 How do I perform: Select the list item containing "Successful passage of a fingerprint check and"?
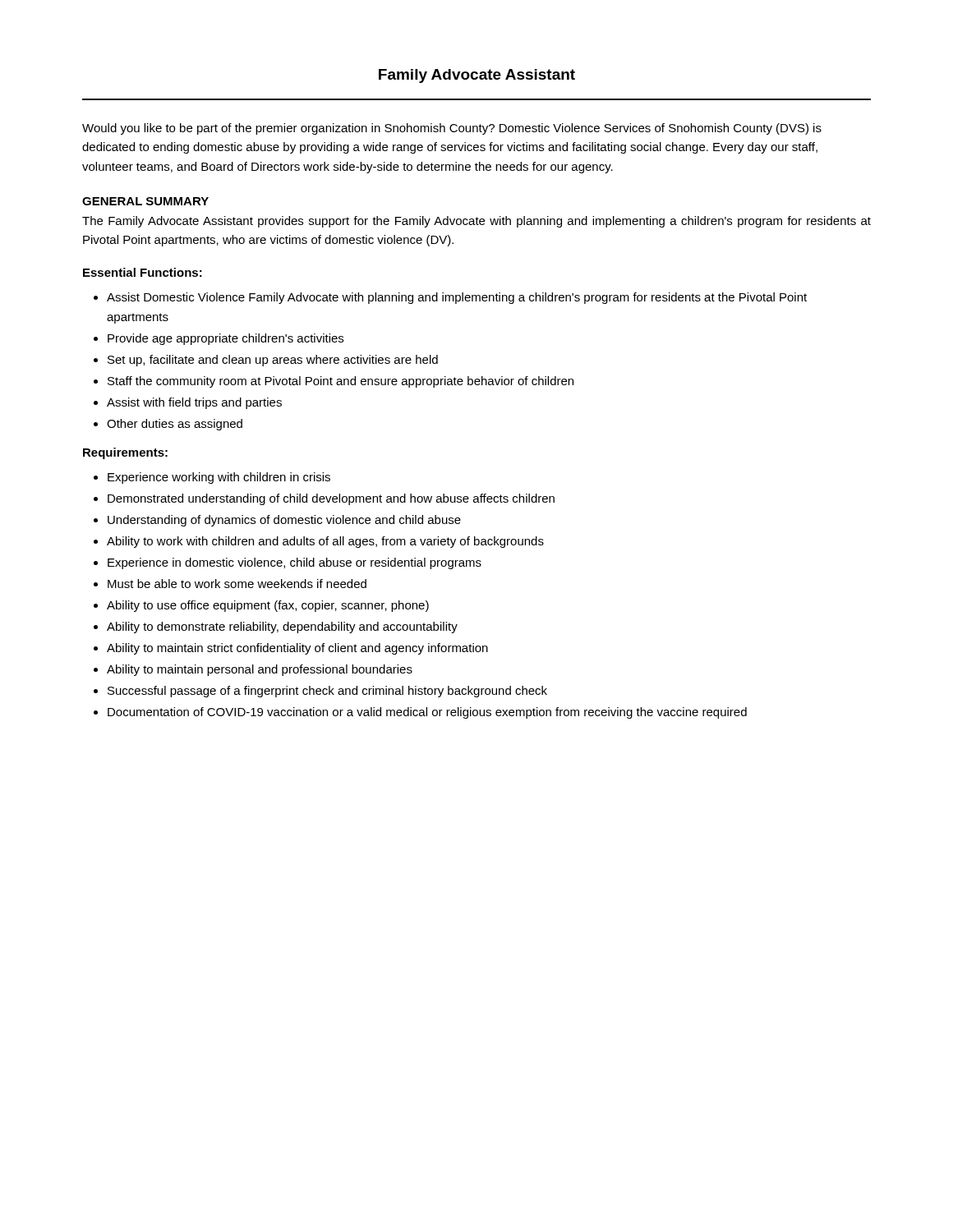point(327,691)
